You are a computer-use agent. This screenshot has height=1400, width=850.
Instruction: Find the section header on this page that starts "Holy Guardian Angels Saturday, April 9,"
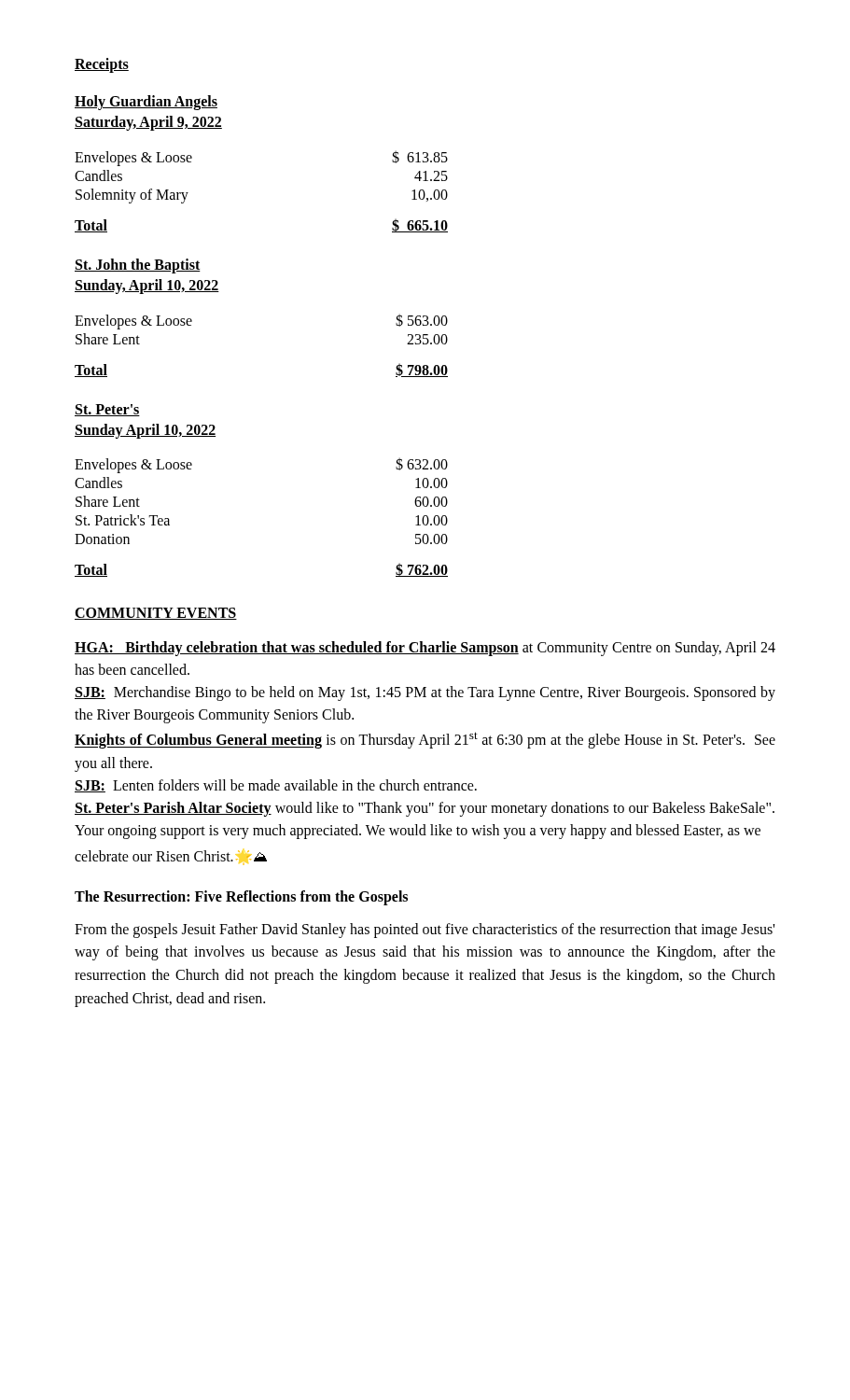tap(148, 112)
